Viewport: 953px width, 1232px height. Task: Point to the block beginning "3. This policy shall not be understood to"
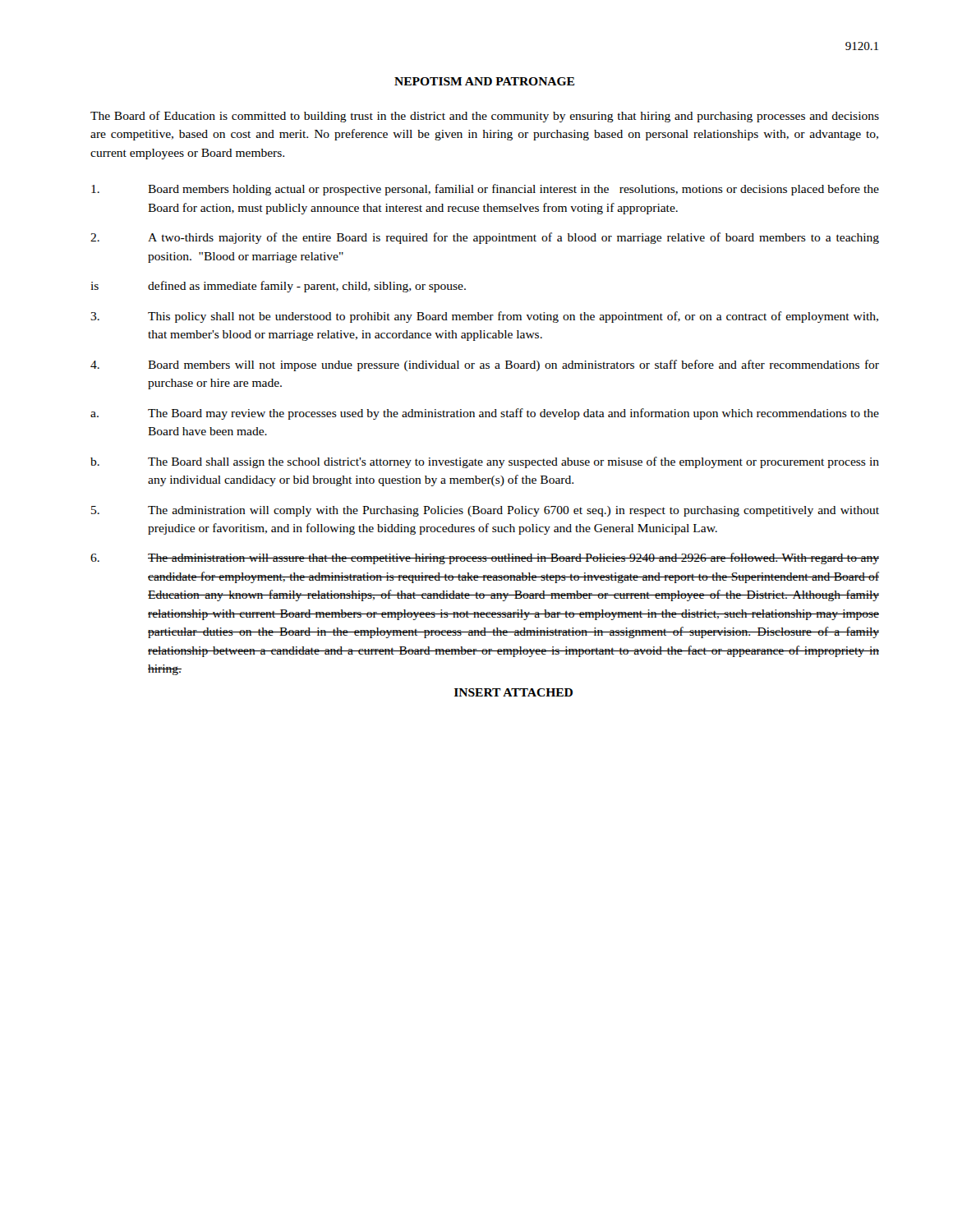tap(485, 325)
